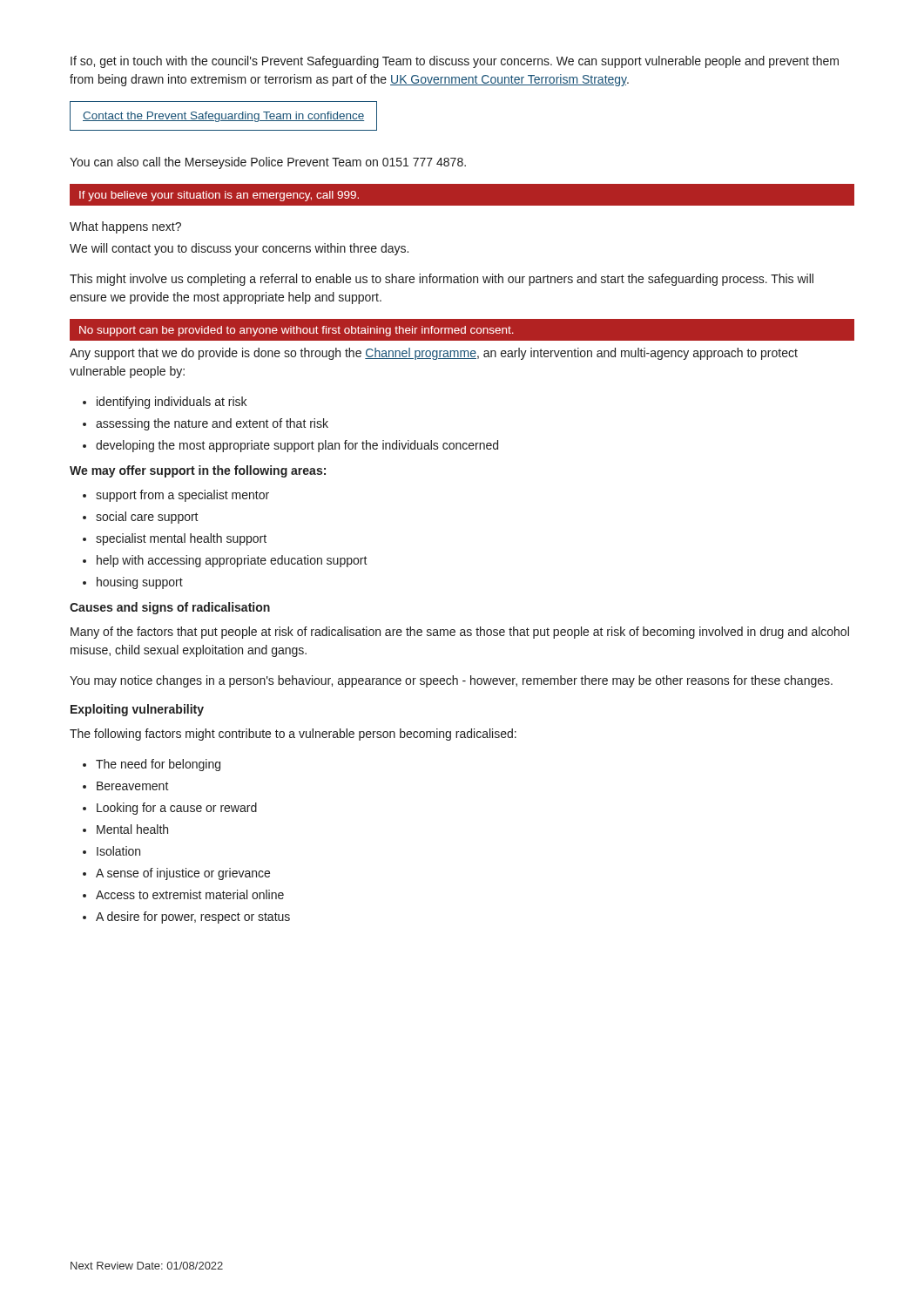Point to the text block starting "Exploiting vulnerability"
The height and width of the screenshot is (1307, 924).
(x=137, y=710)
